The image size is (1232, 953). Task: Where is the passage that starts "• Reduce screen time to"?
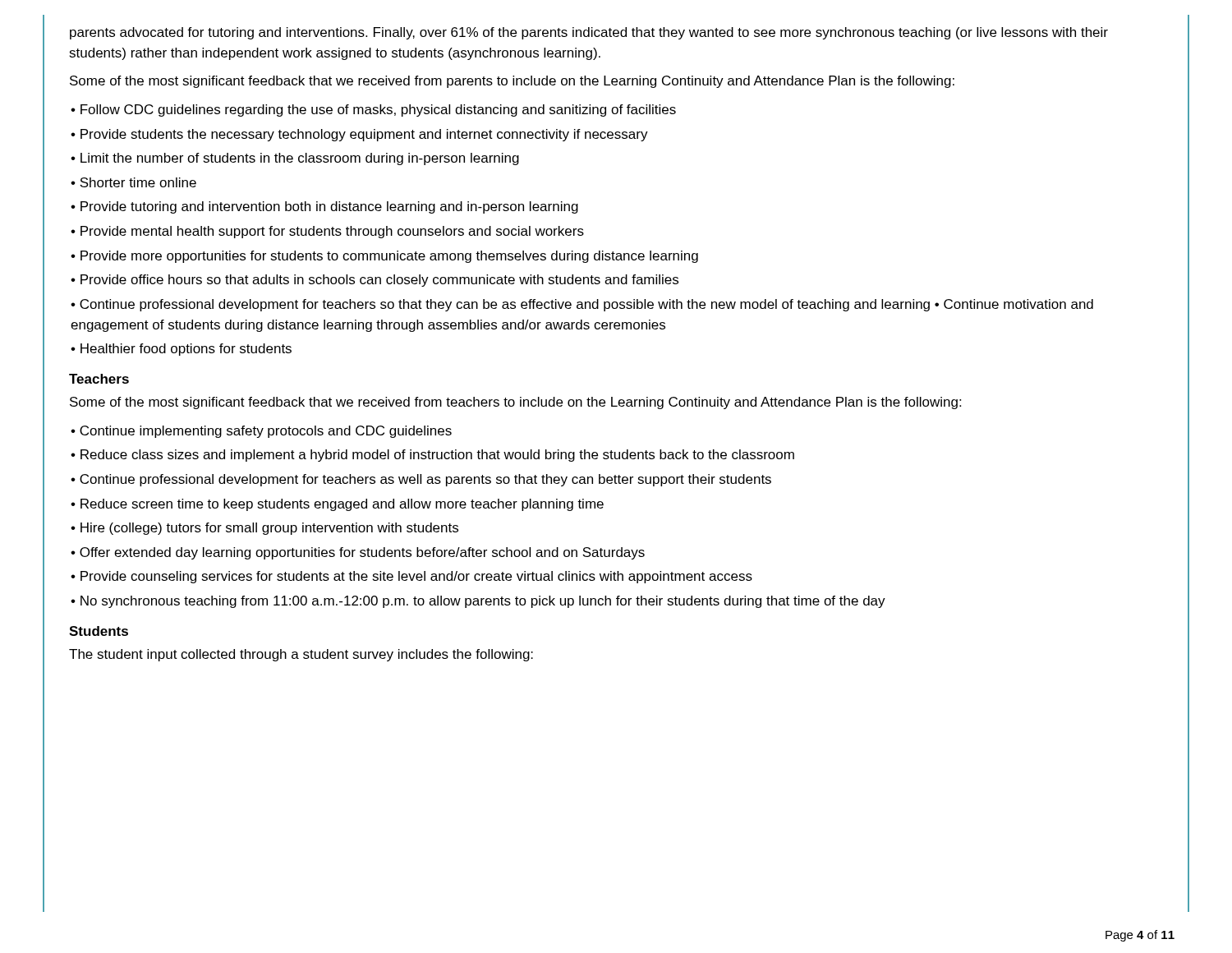tap(337, 504)
